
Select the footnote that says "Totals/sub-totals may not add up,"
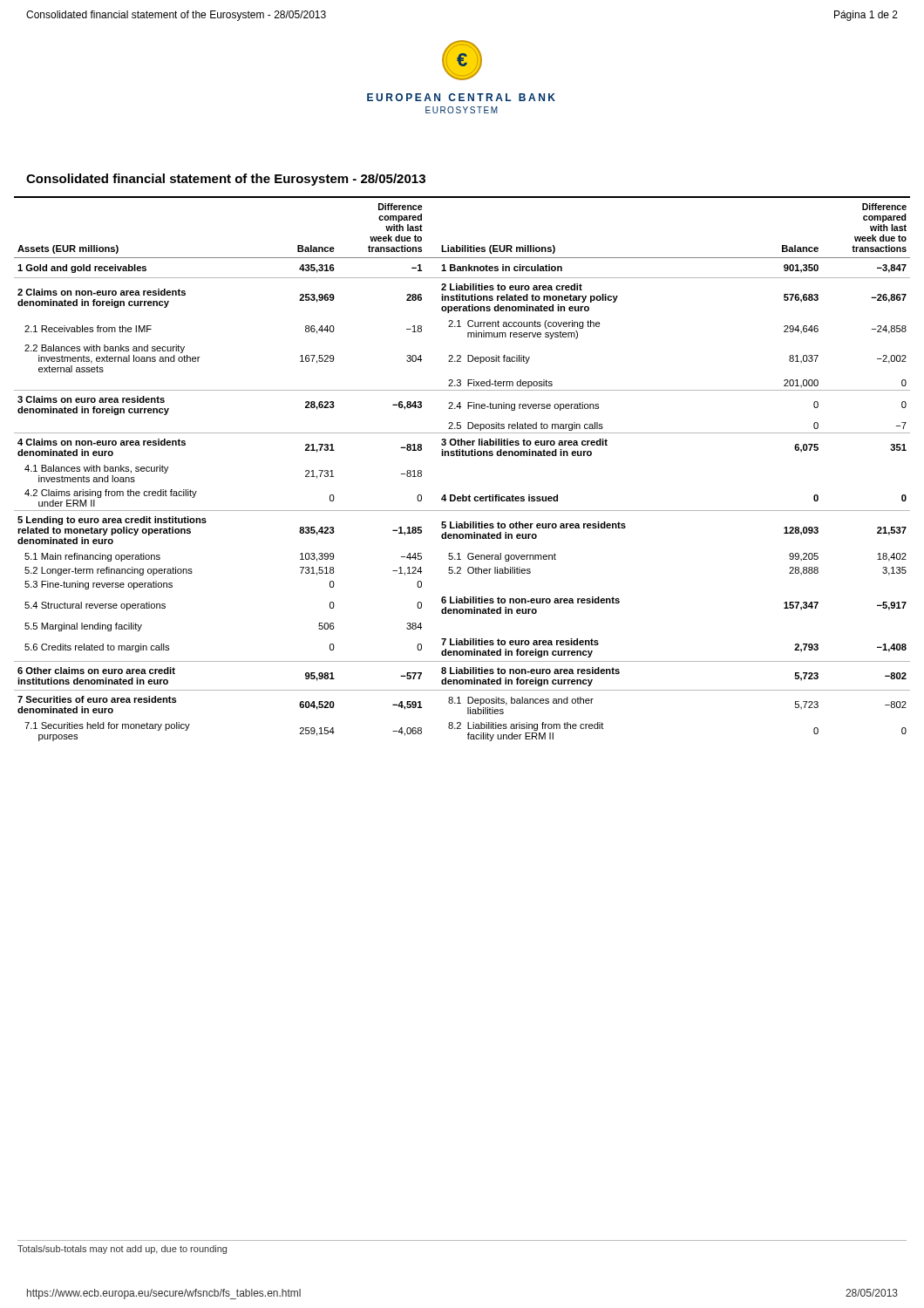click(x=122, y=1249)
